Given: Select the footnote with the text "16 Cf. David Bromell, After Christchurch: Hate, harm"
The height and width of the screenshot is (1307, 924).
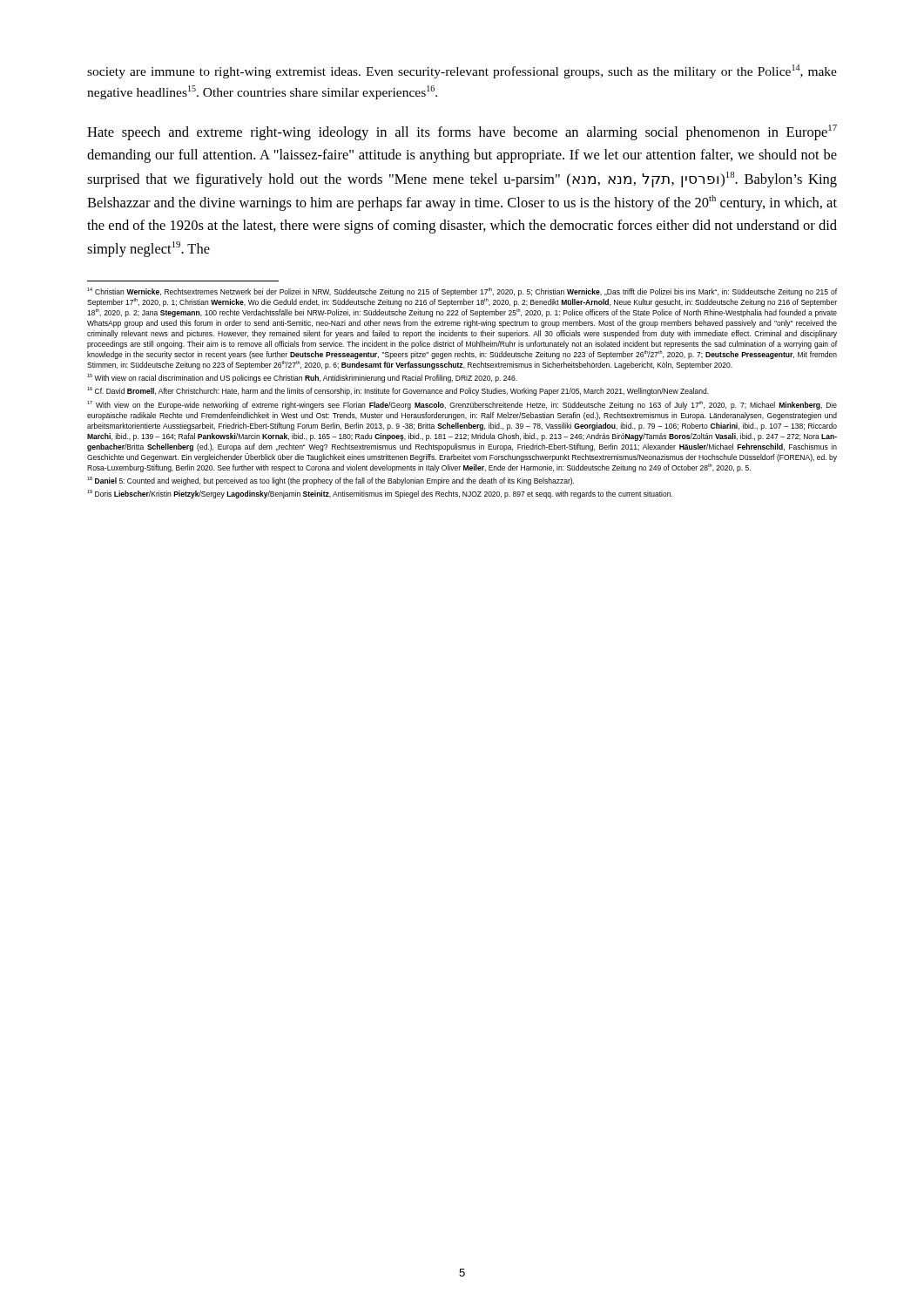Looking at the screenshot, I should coord(398,391).
